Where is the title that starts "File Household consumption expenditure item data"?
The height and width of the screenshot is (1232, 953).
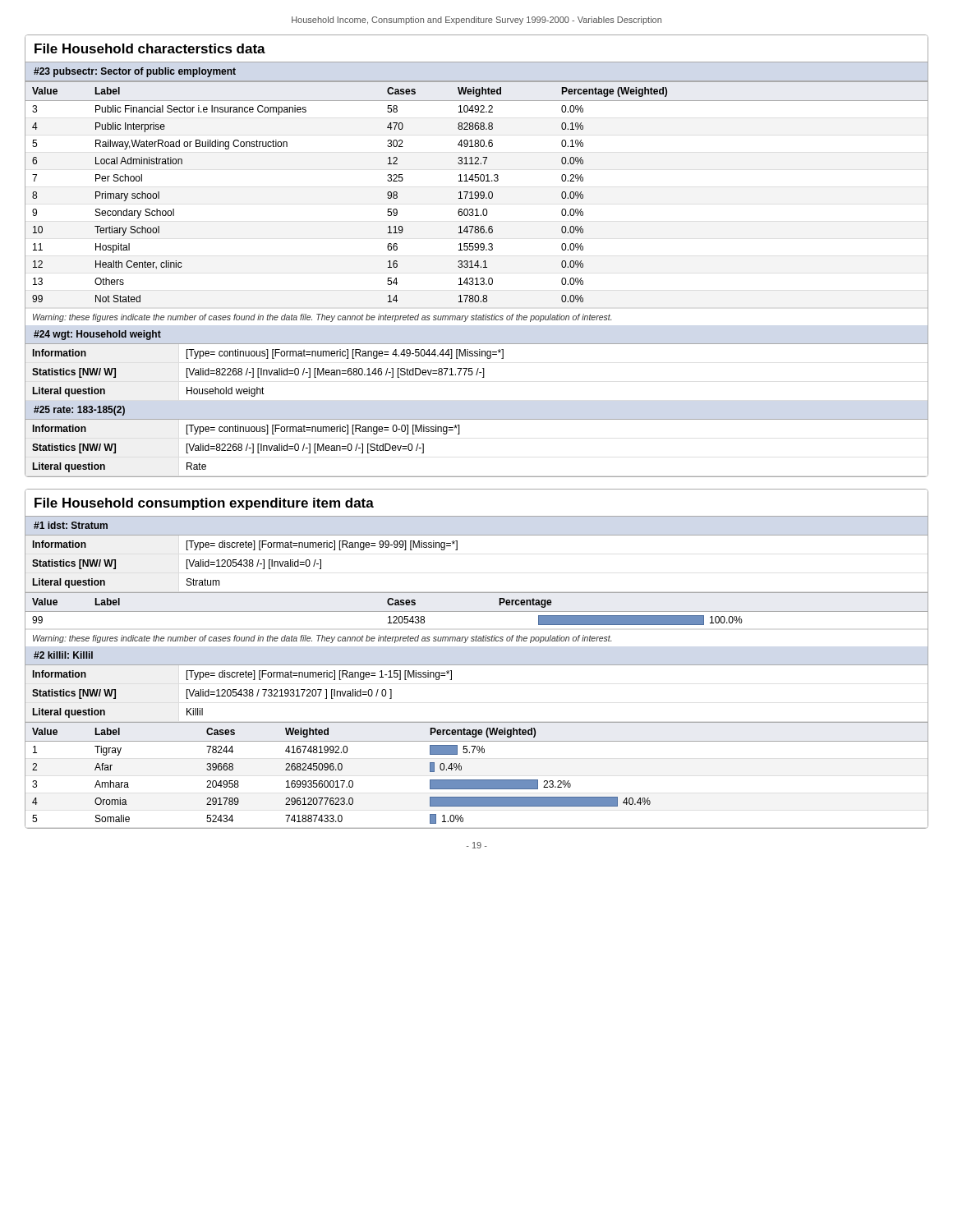tap(476, 659)
